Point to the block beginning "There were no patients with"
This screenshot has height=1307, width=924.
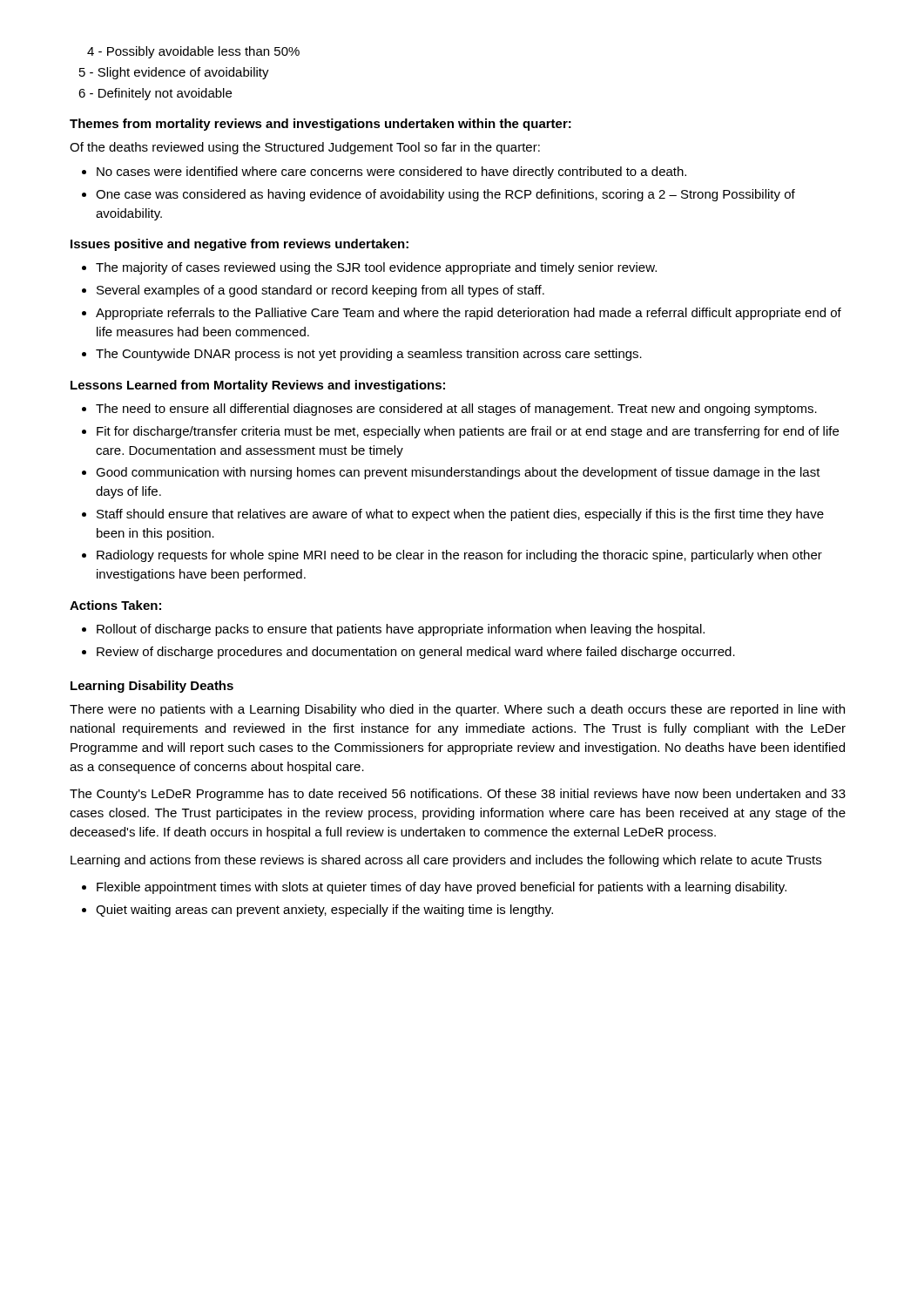tap(458, 737)
